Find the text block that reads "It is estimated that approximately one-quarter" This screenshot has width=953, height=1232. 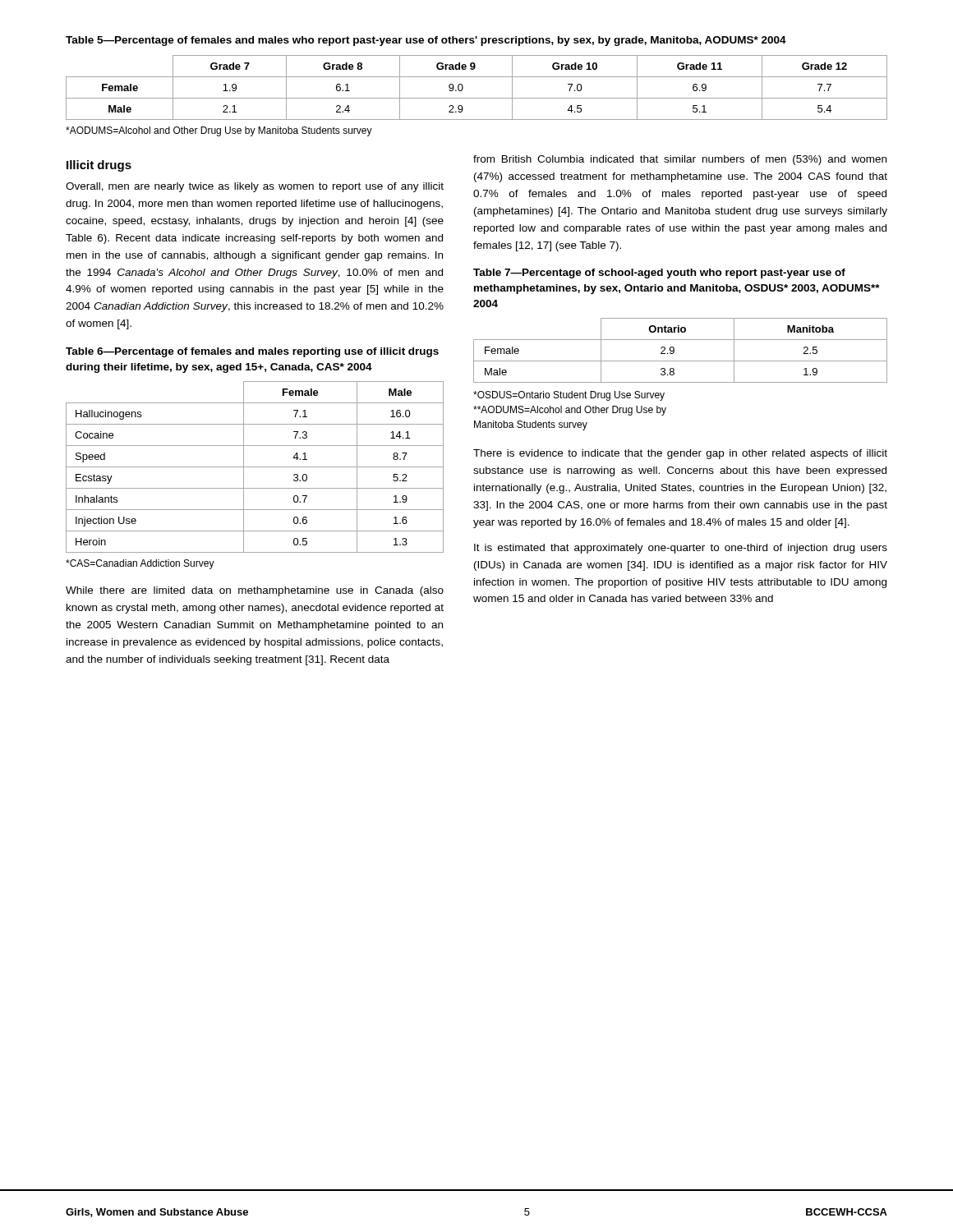[x=680, y=573]
